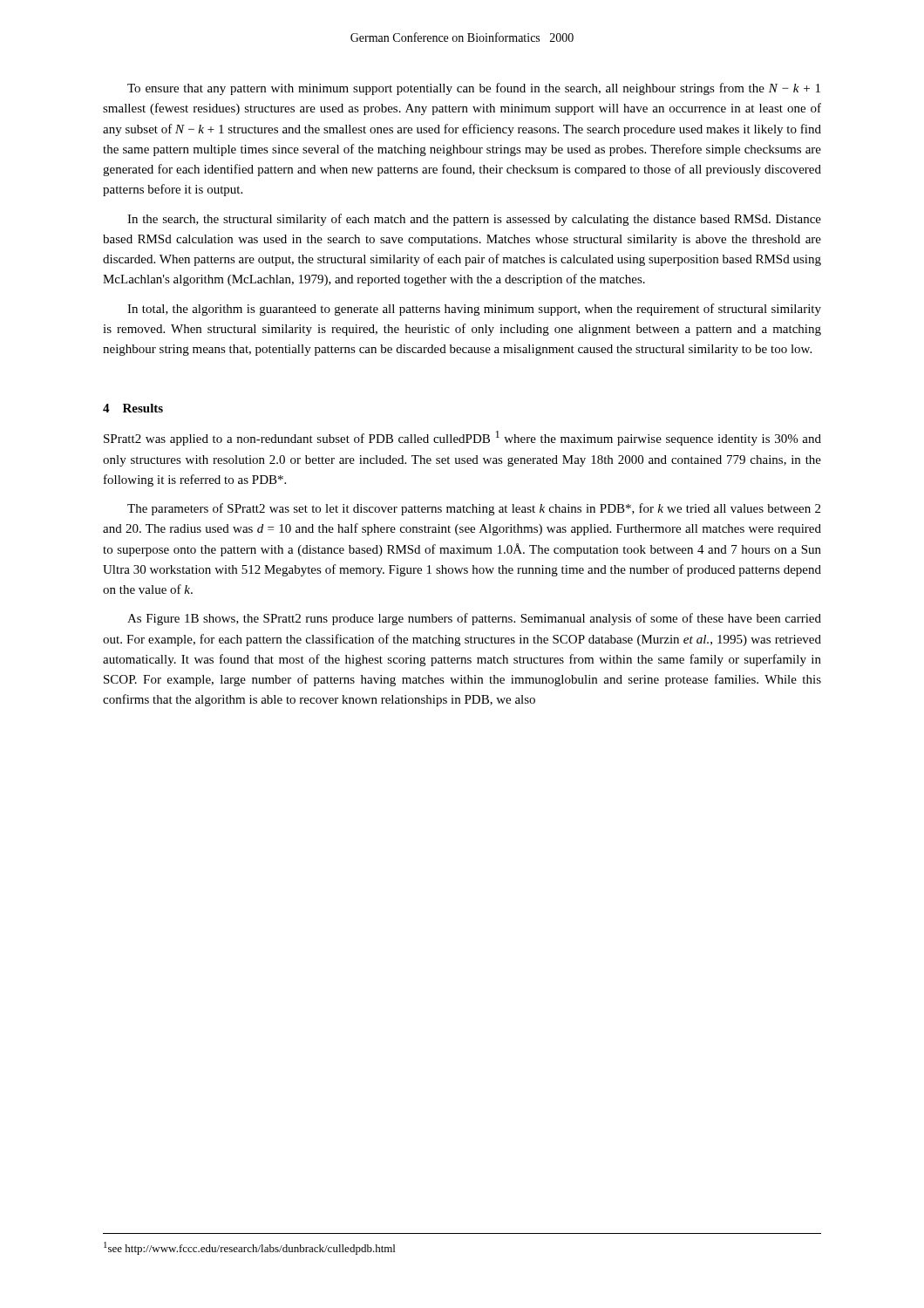924x1308 pixels.
Task: Find the text block starting "In total, the"
Action: [462, 329]
